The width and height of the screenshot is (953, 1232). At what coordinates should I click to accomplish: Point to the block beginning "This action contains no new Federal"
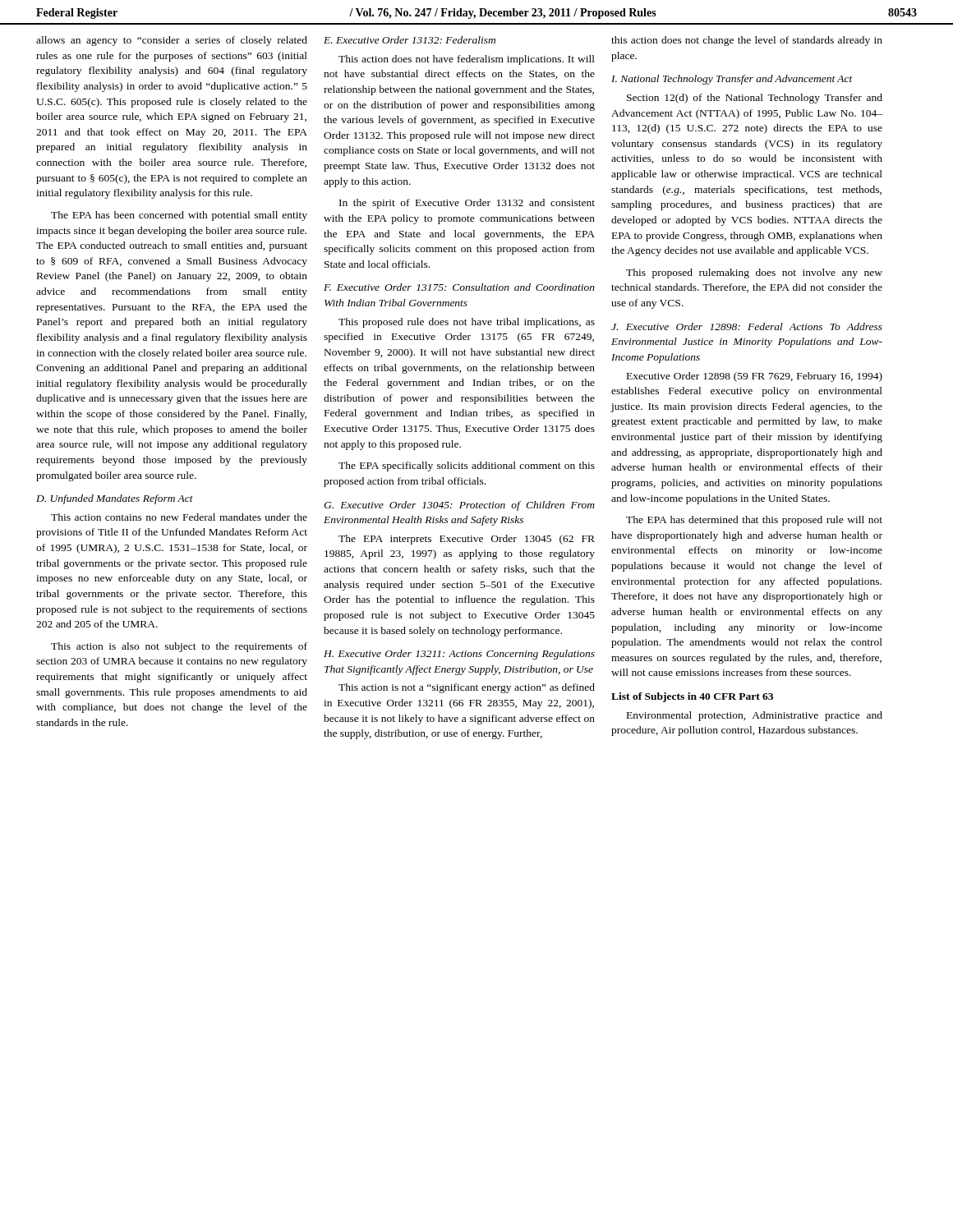pyautogui.click(x=172, y=571)
